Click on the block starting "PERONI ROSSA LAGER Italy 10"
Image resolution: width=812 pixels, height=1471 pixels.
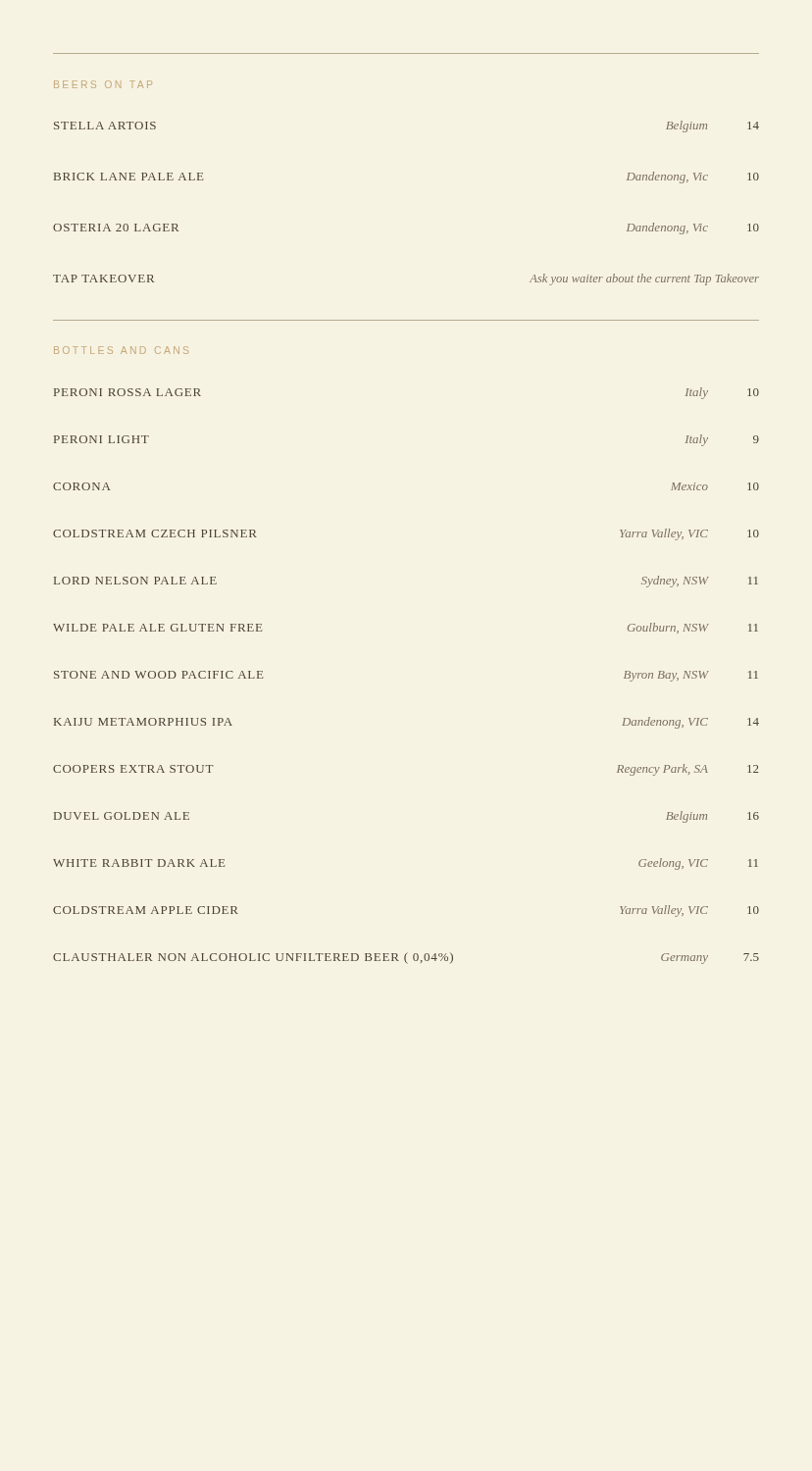coord(130,393)
